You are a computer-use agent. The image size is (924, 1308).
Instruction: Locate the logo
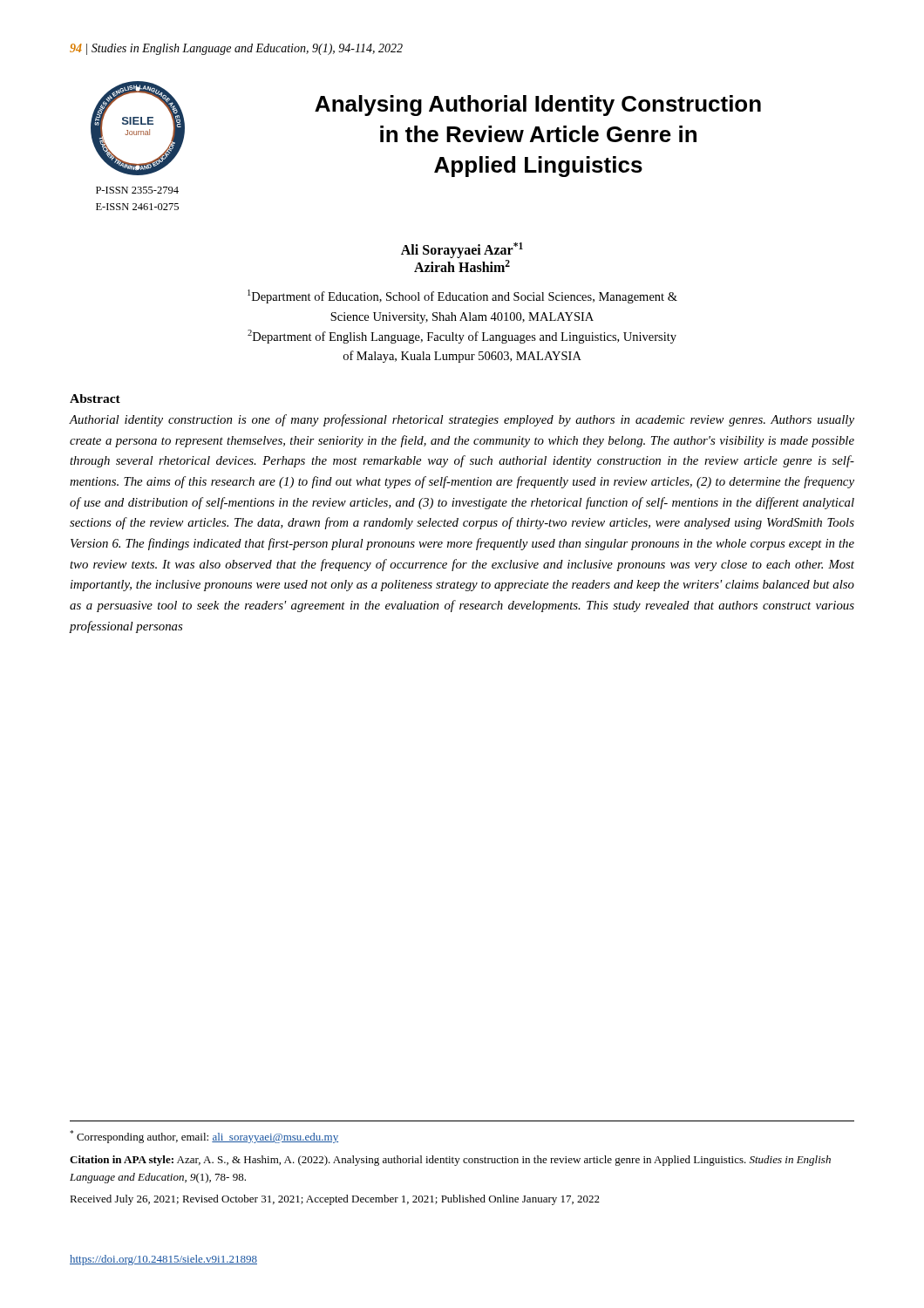(137, 148)
